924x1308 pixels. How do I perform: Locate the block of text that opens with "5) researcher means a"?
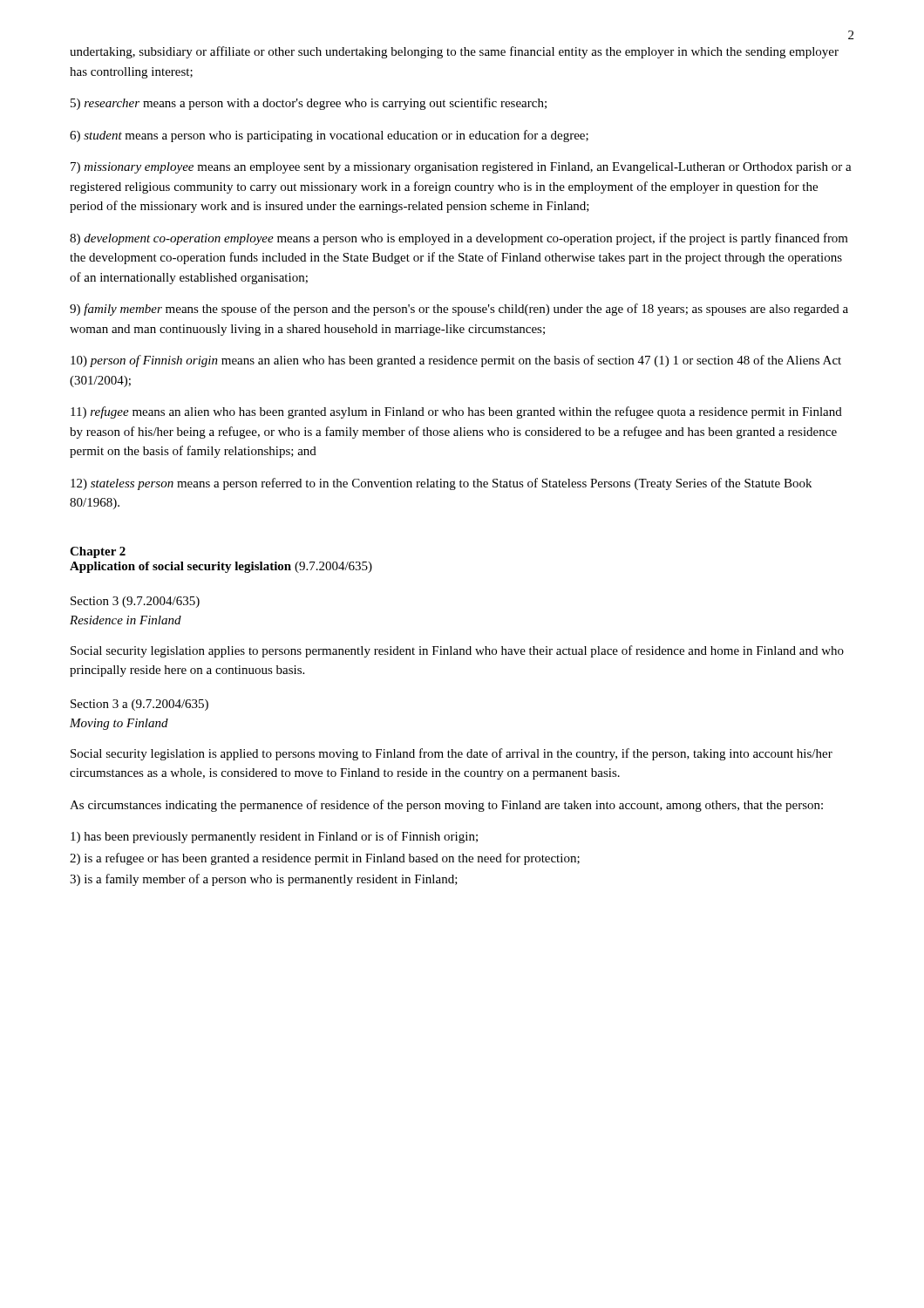309,103
